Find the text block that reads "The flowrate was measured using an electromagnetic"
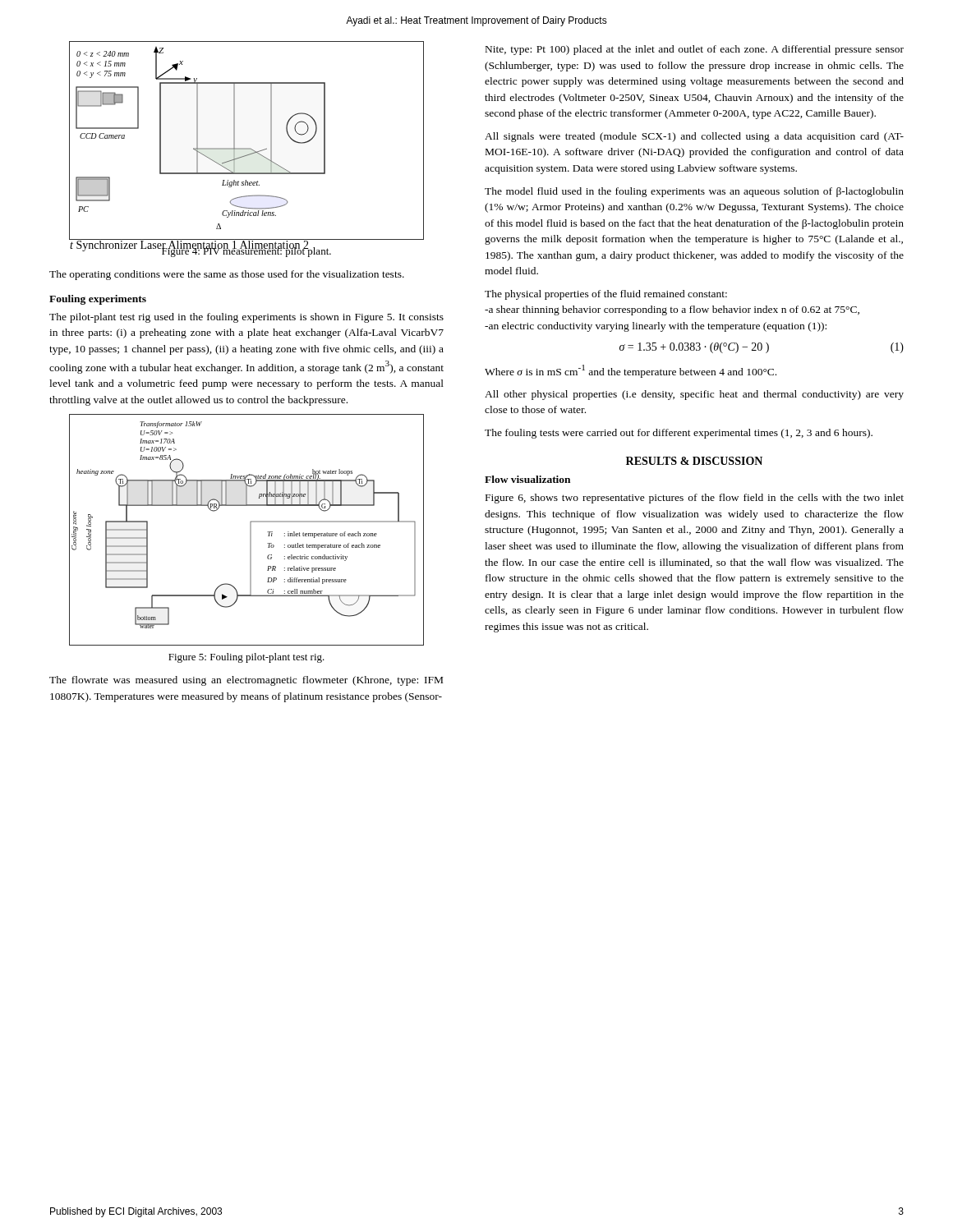Image resolution: width=953 pixels, height=1232 pixels. 246,688
